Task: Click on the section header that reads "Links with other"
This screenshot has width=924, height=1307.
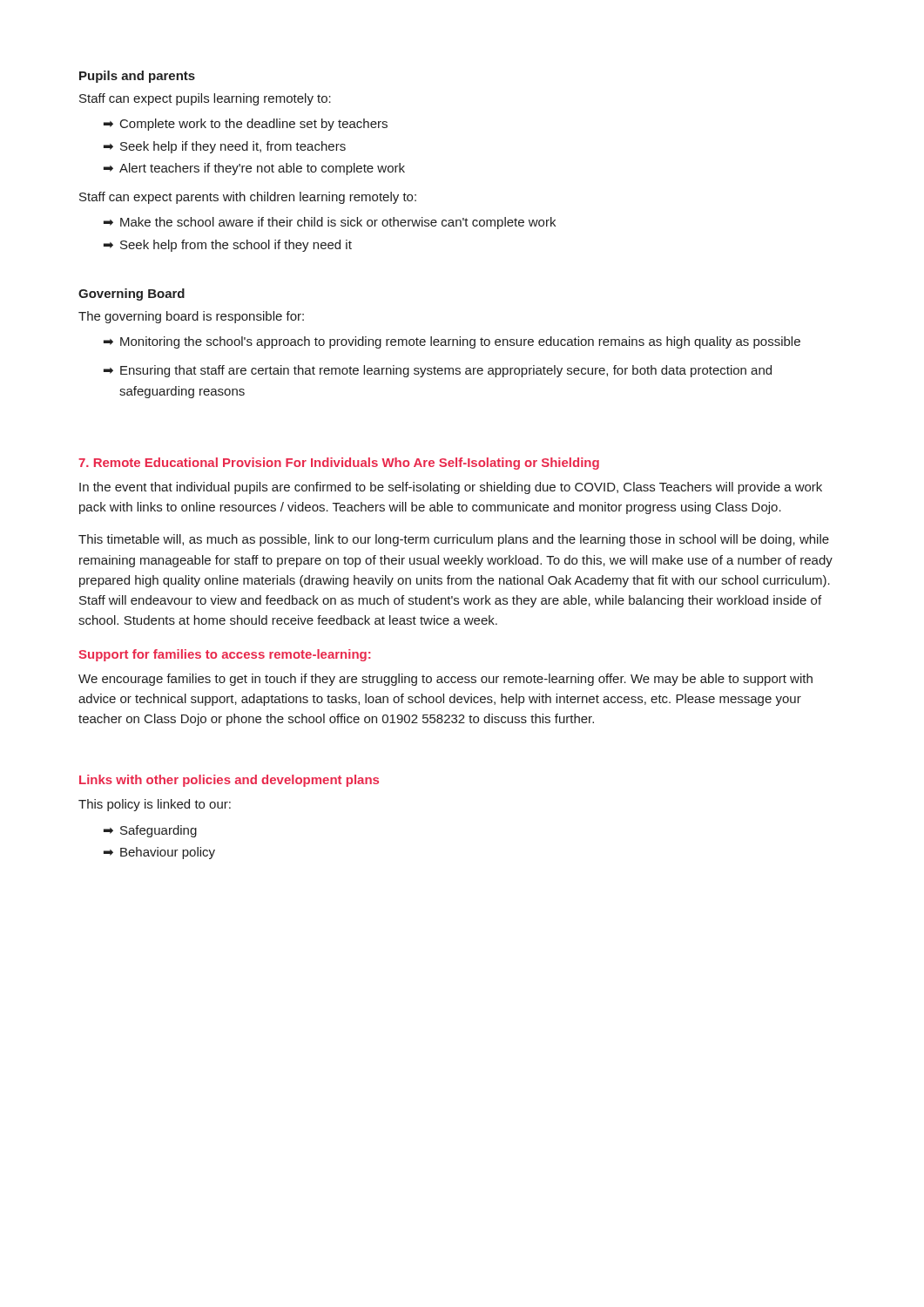Action: (x=229, y=780)
